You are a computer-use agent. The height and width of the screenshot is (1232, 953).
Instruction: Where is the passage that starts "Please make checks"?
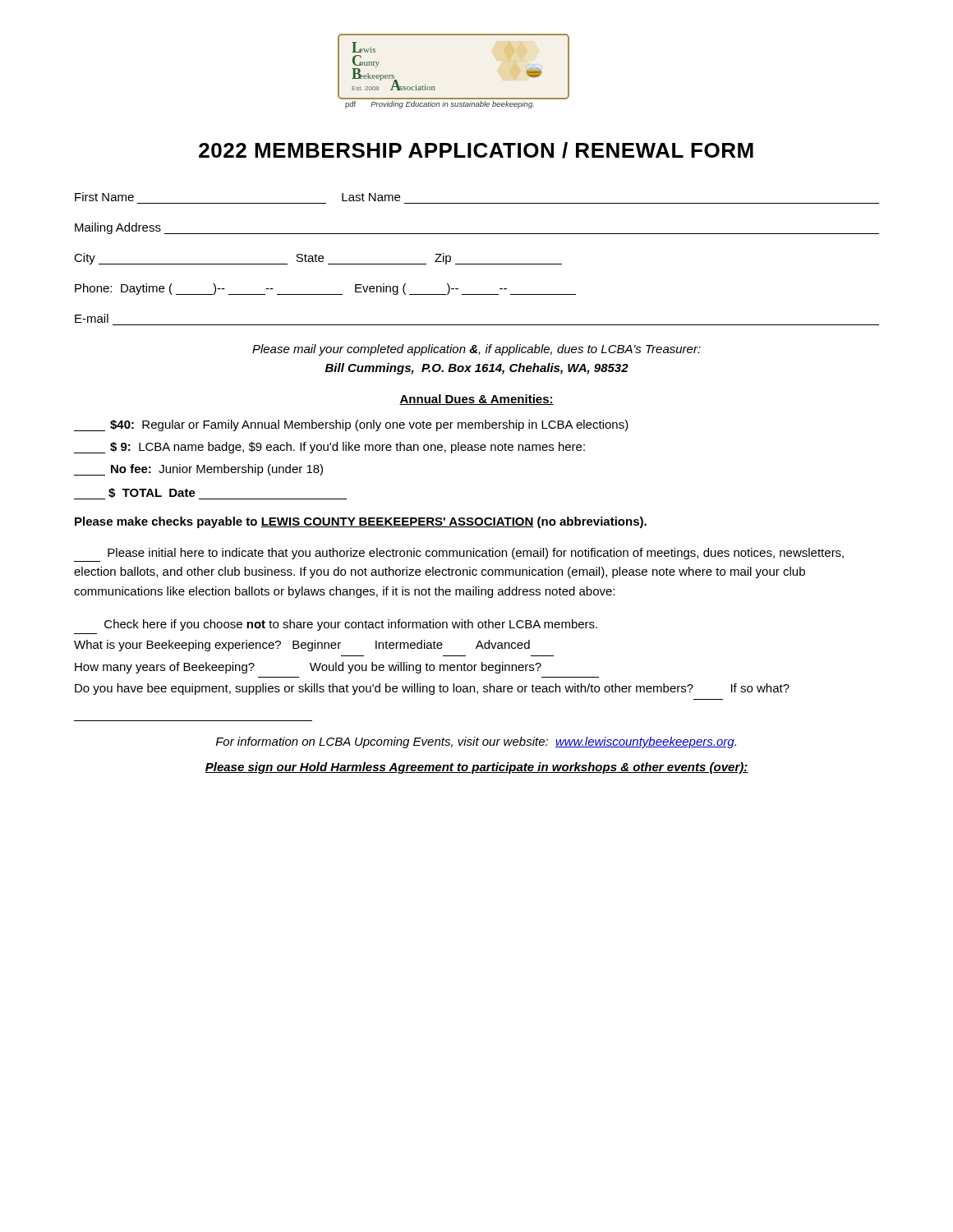click(361, 521)
